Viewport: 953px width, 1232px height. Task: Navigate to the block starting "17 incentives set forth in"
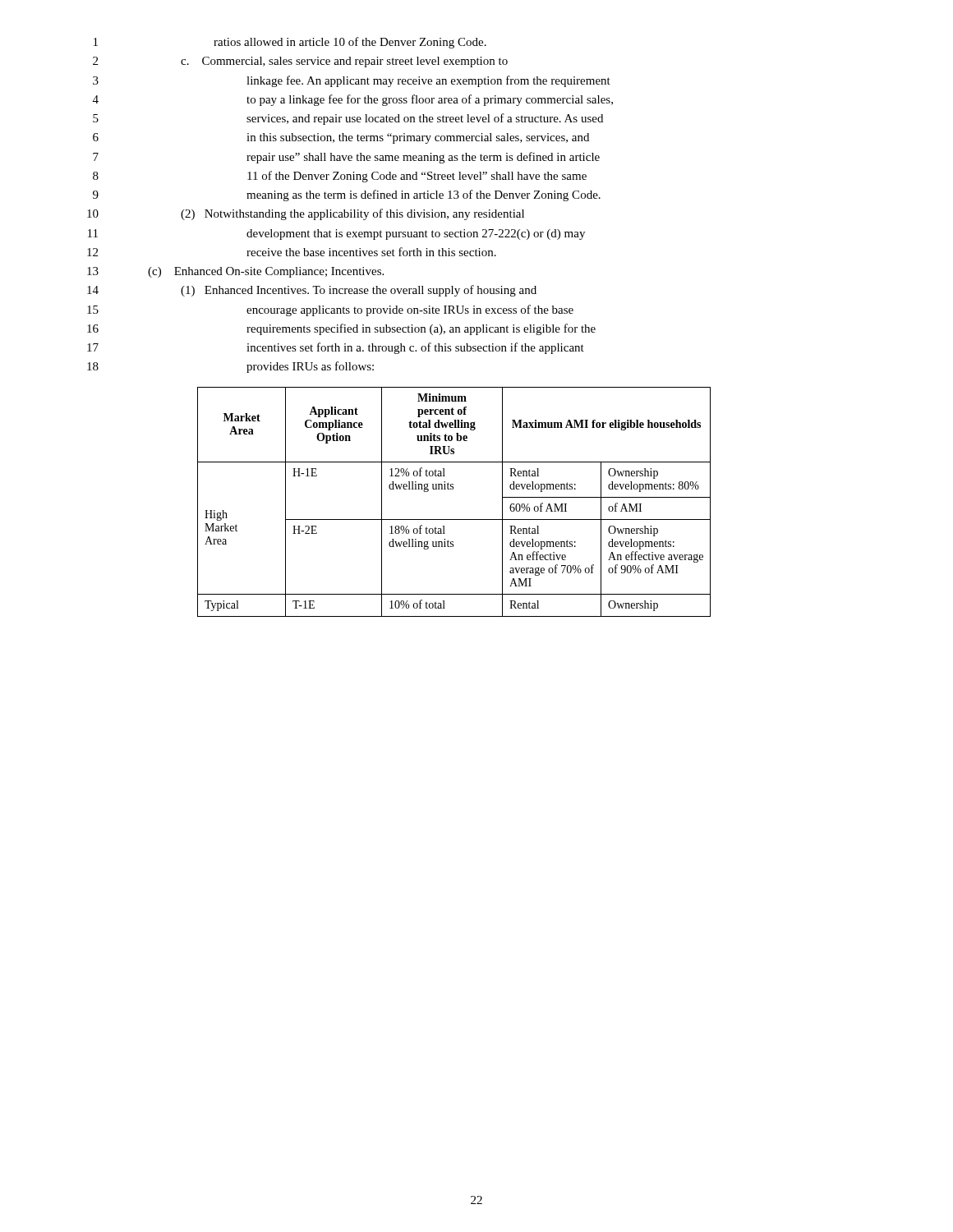476,348
